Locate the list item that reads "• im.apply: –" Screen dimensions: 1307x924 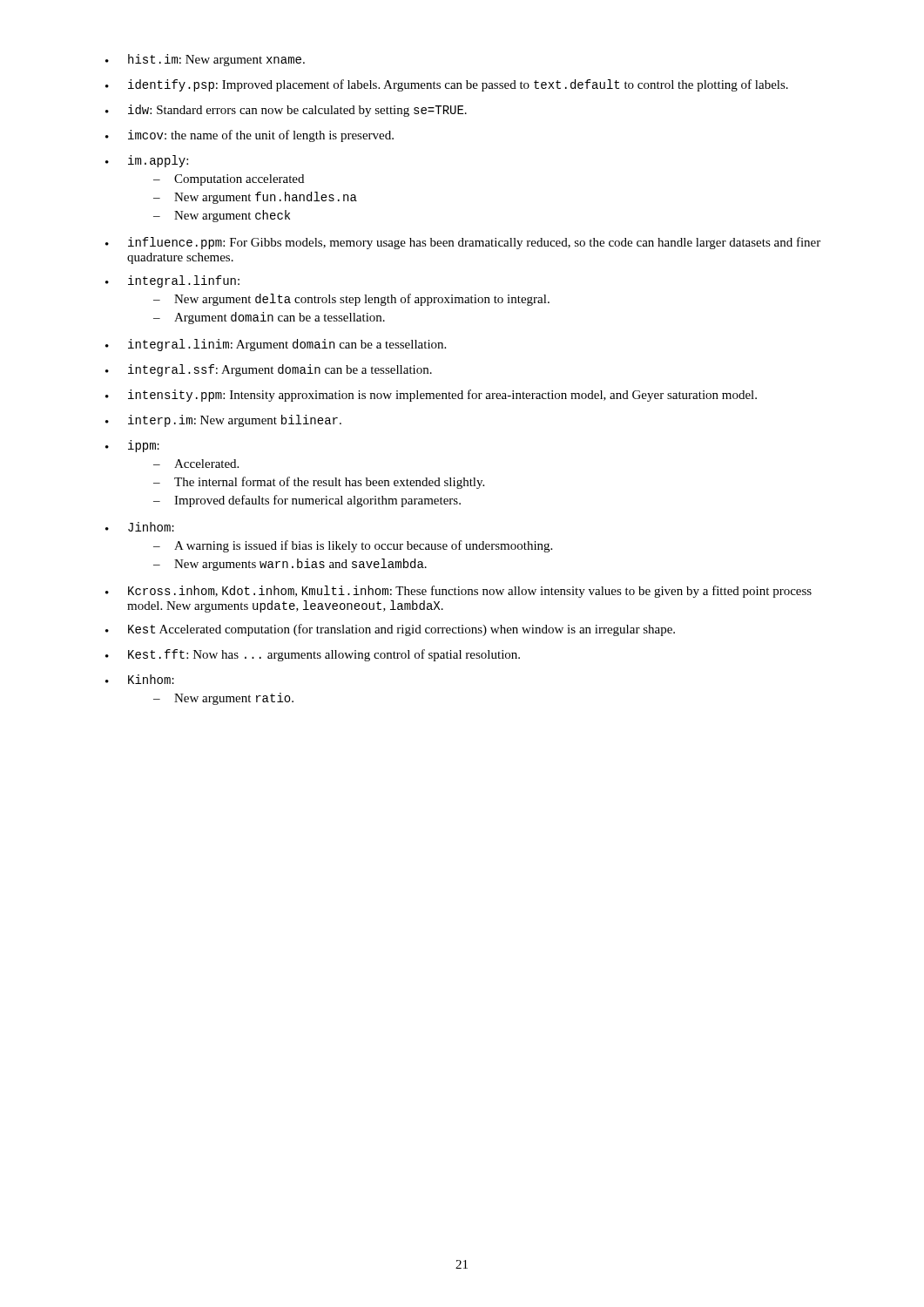coord(147,161)
